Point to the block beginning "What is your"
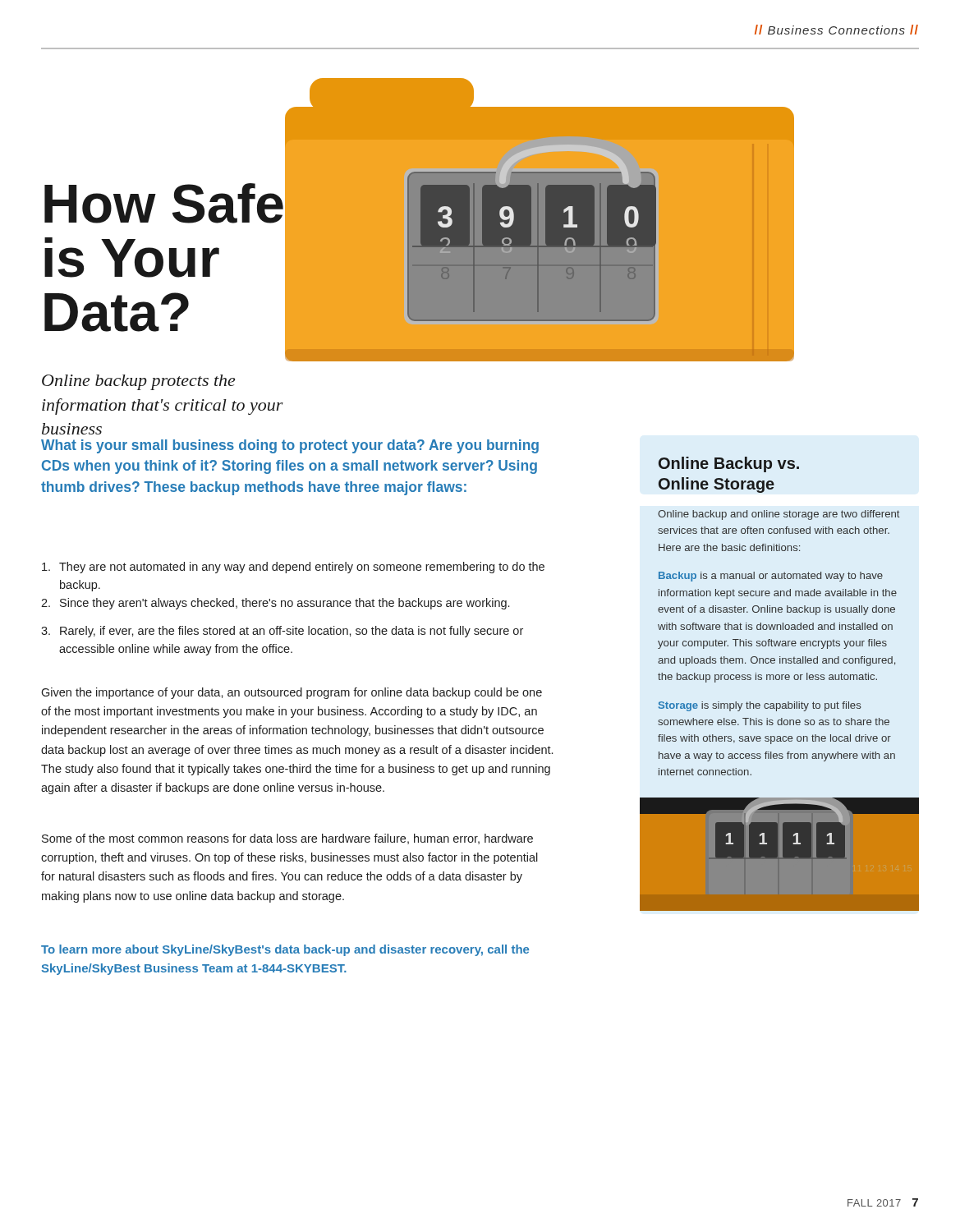 (296, 467)
